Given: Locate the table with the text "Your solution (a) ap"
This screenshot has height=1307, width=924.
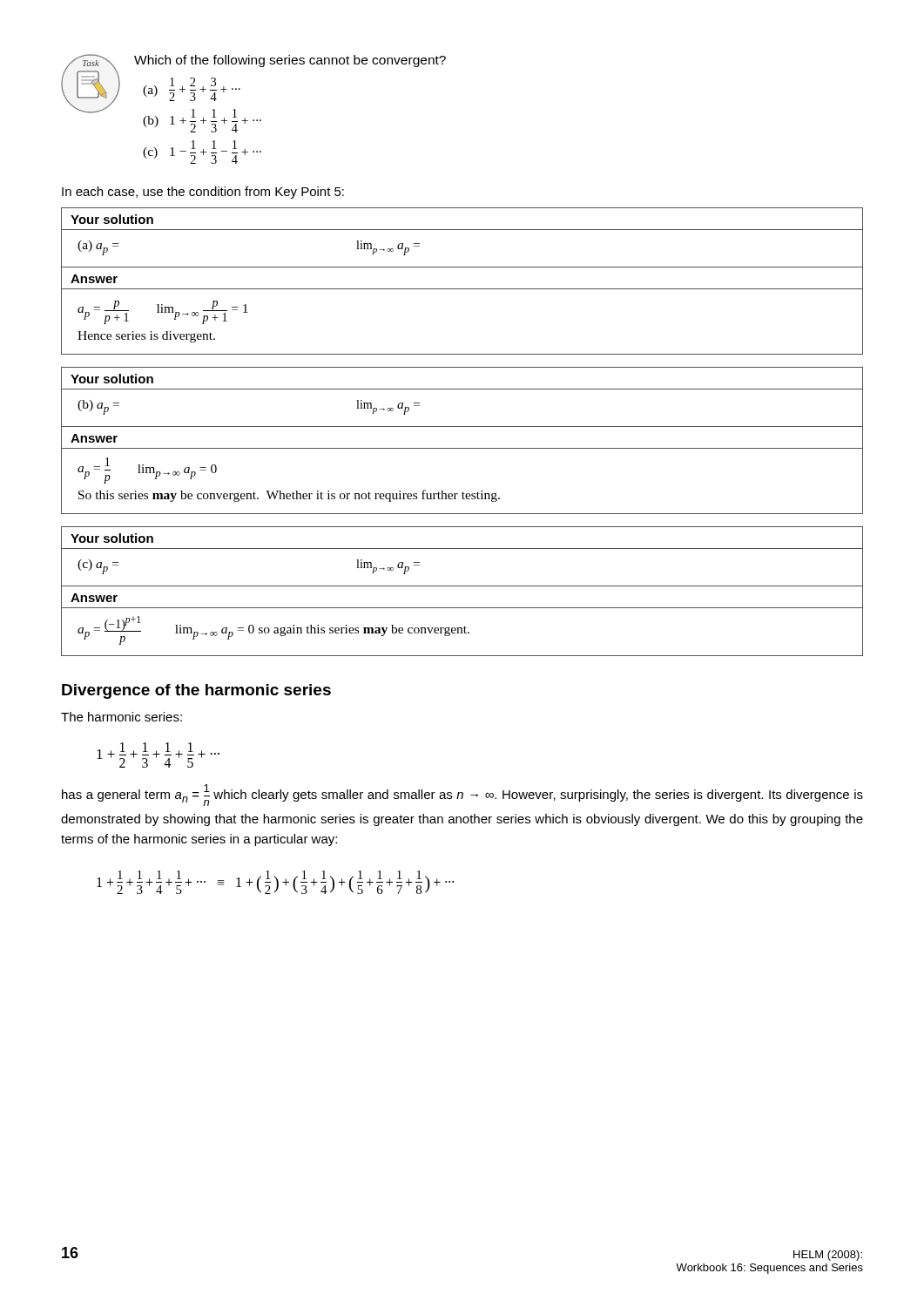Looking at the screenshot, I should click(462, 238).
